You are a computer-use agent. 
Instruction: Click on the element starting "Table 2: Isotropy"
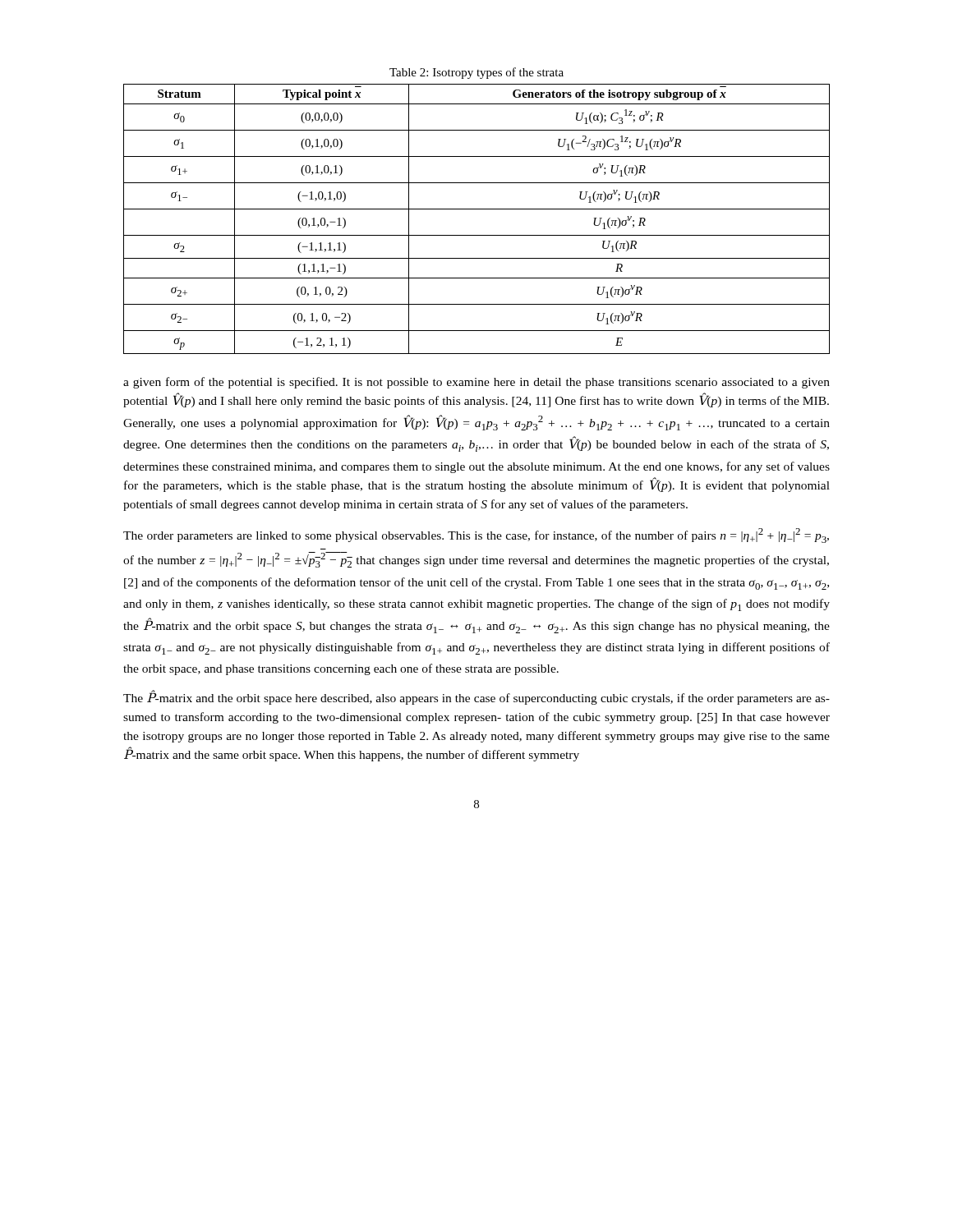pyautogui.click(x=476, y=72)
